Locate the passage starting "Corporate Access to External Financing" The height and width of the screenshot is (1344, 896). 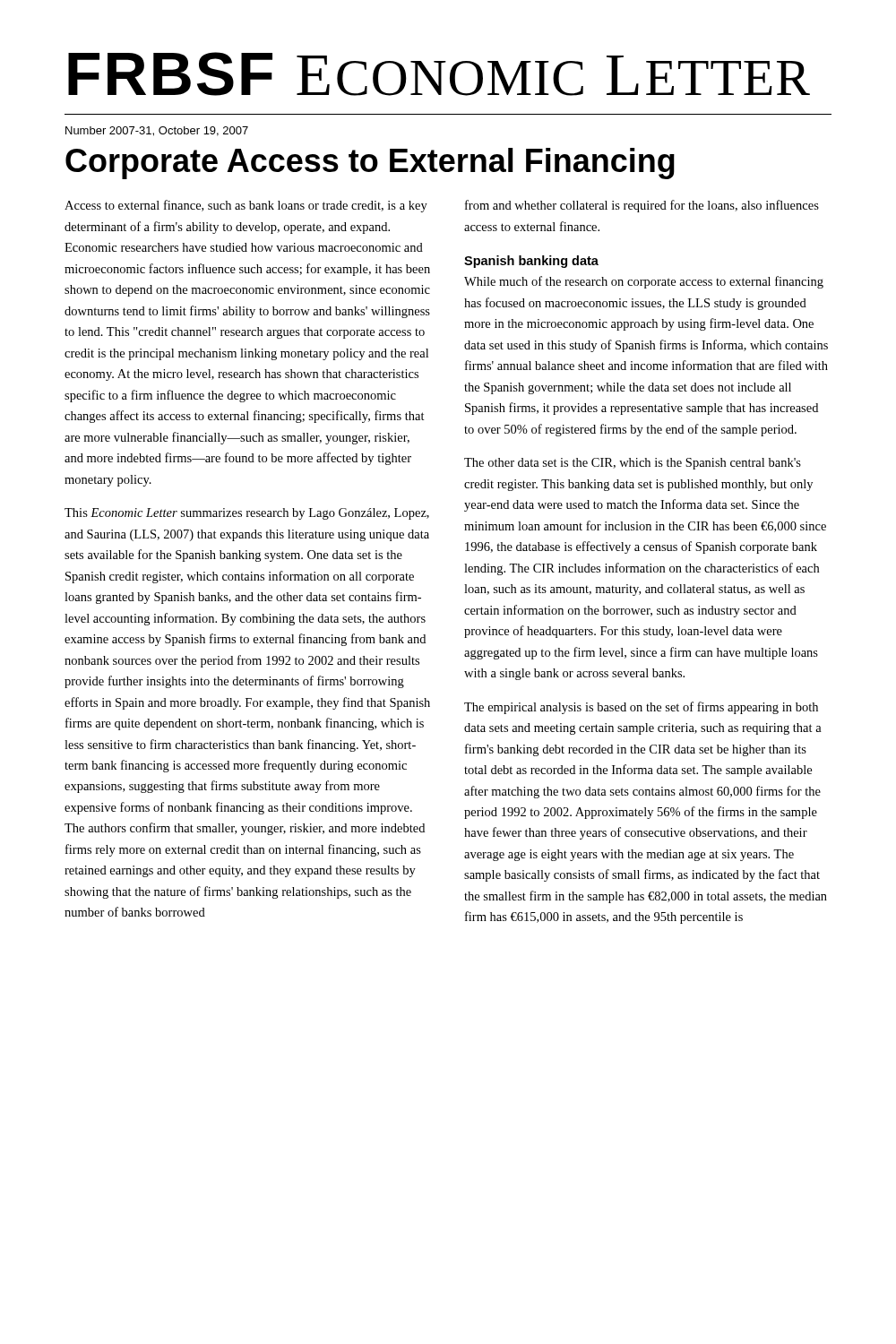tap(448, 161)
